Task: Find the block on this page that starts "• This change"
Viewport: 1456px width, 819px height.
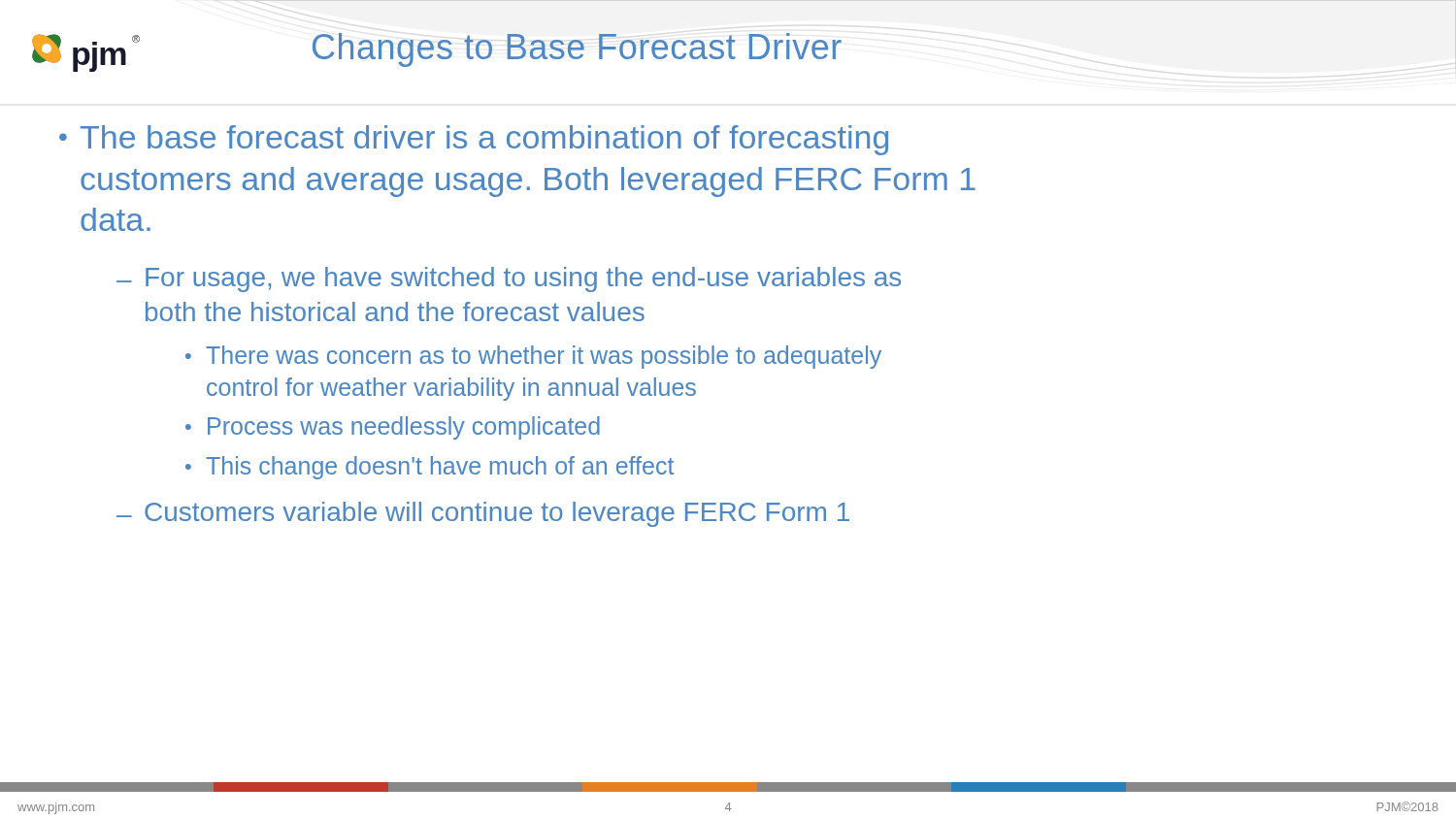Action: pyautogui.click(x=429, y=466)
